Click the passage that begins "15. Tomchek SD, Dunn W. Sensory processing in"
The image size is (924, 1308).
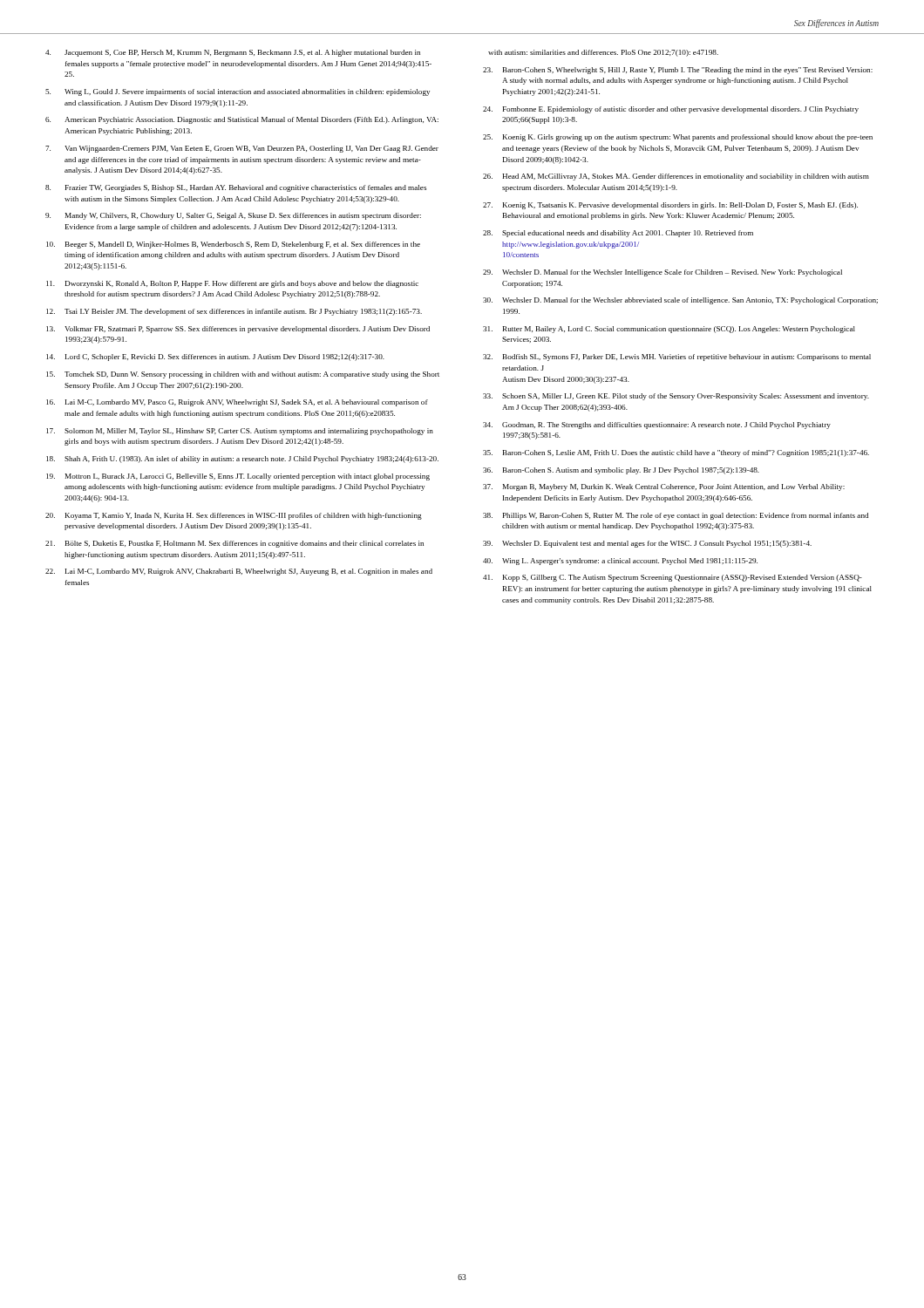tap(243, 380)
